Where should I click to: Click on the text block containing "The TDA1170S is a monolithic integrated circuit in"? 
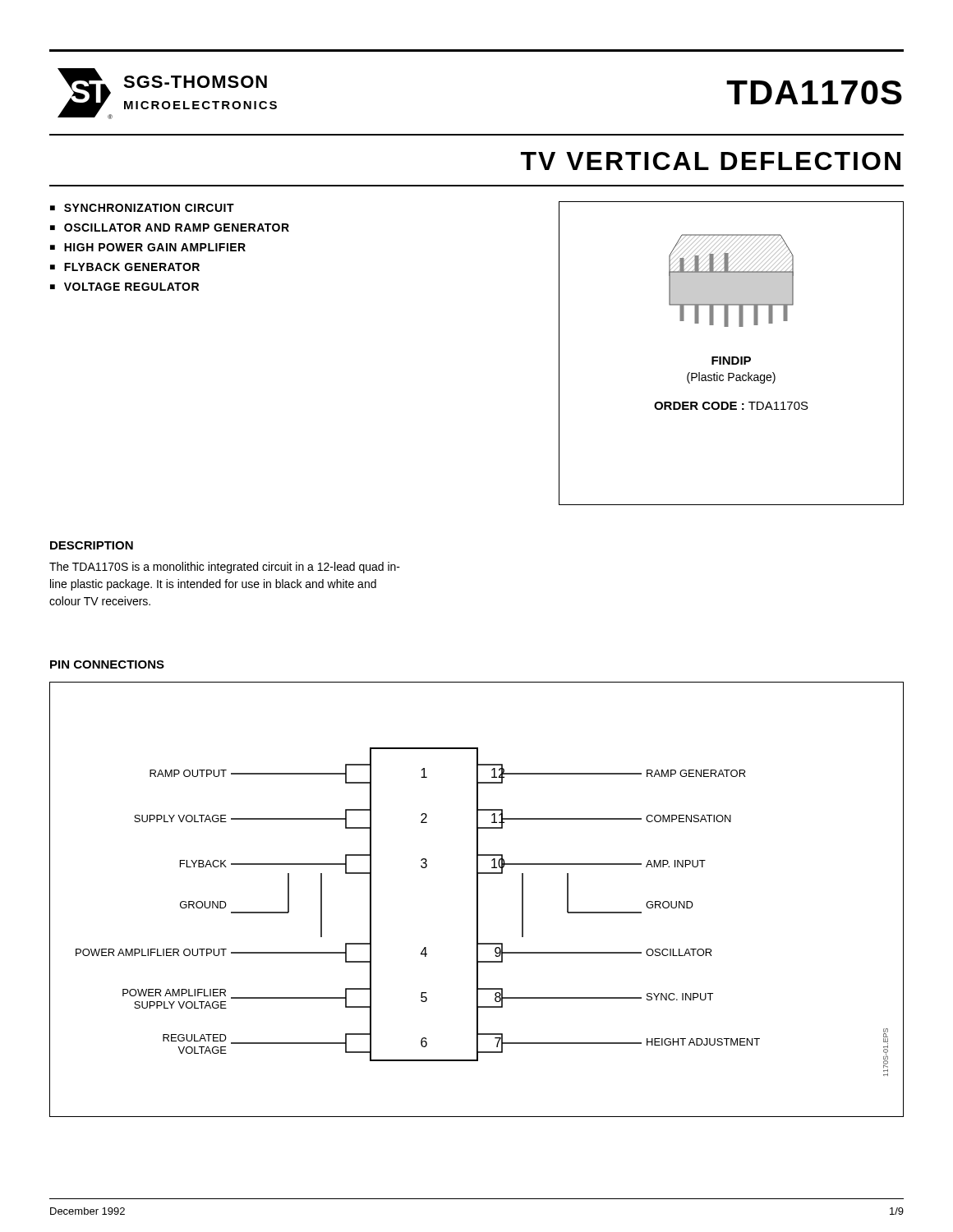click(225, 584)
